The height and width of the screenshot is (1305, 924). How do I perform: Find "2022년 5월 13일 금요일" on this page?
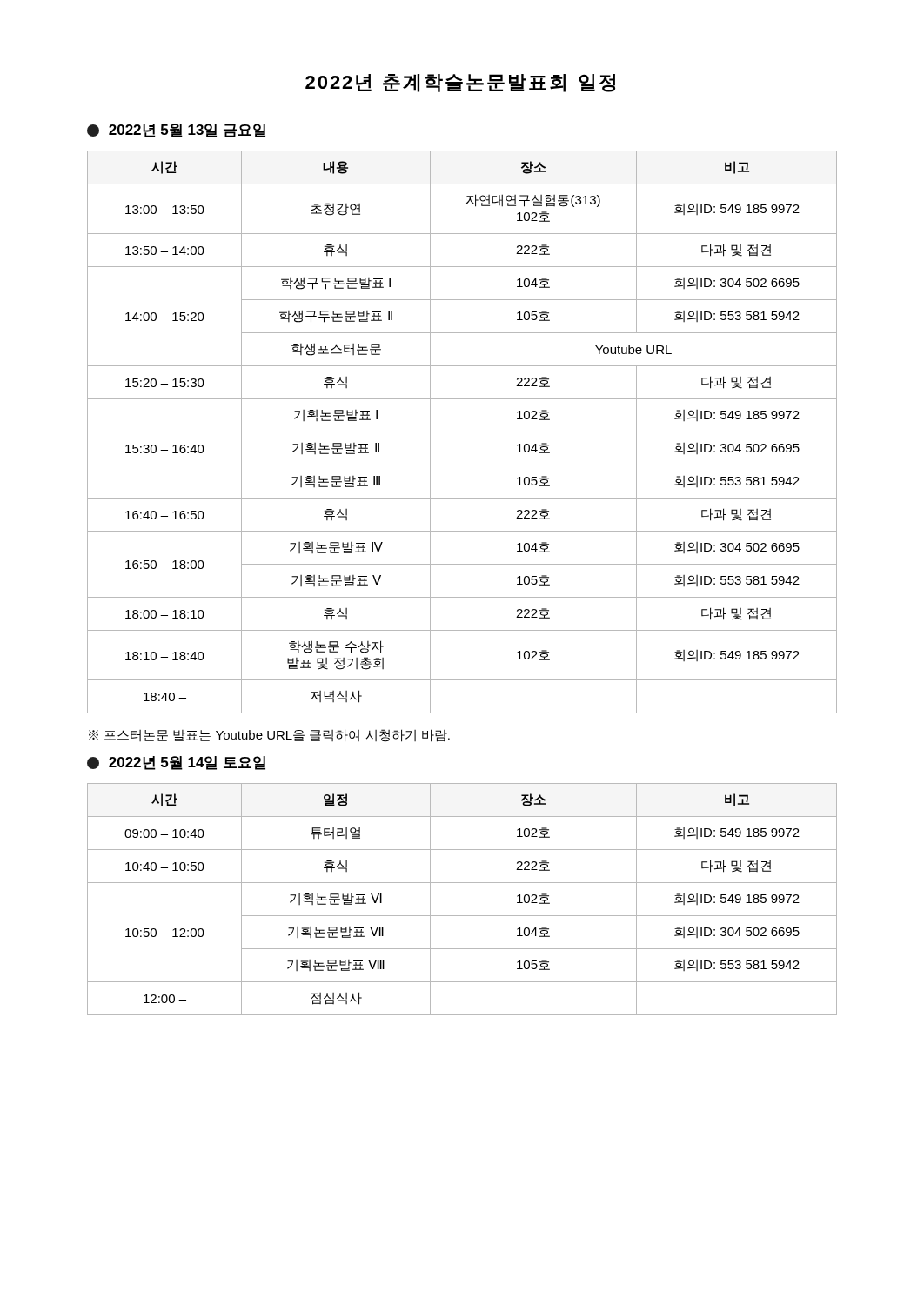coord(177,130)
